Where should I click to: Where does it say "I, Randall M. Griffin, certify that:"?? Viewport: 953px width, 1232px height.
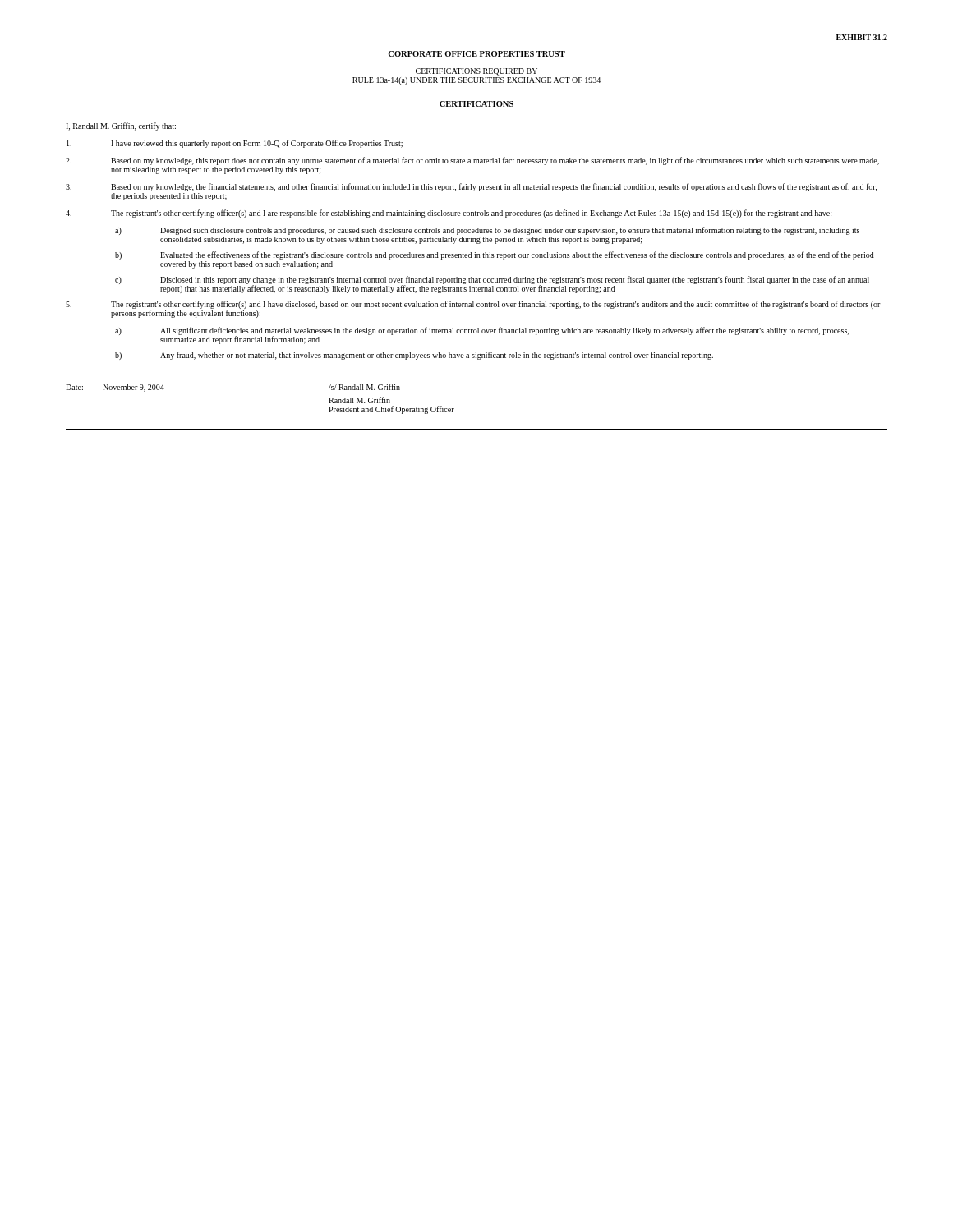121,126
